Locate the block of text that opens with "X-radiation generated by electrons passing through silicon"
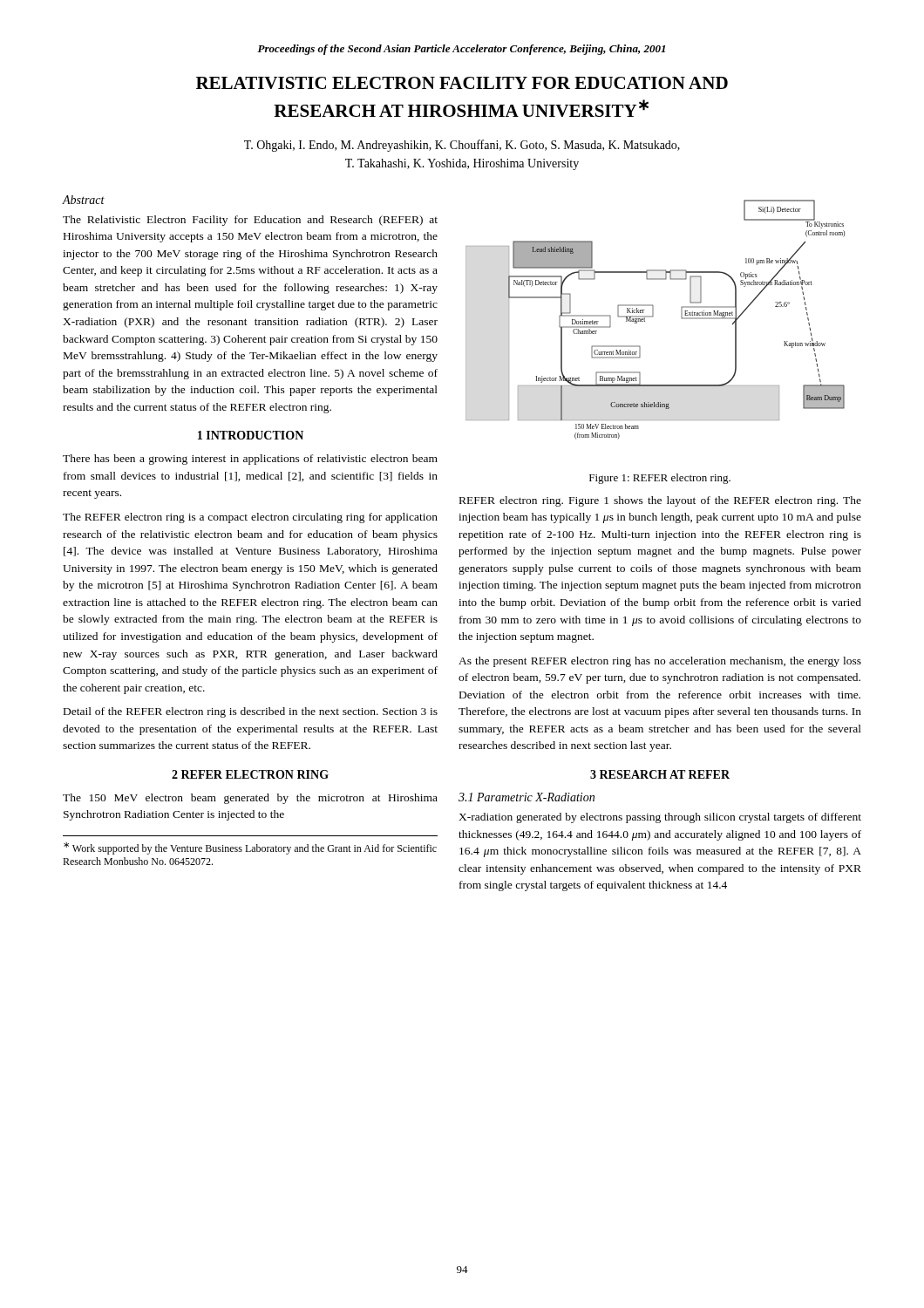Screen dimensions: 1308x924 point(660,851)
